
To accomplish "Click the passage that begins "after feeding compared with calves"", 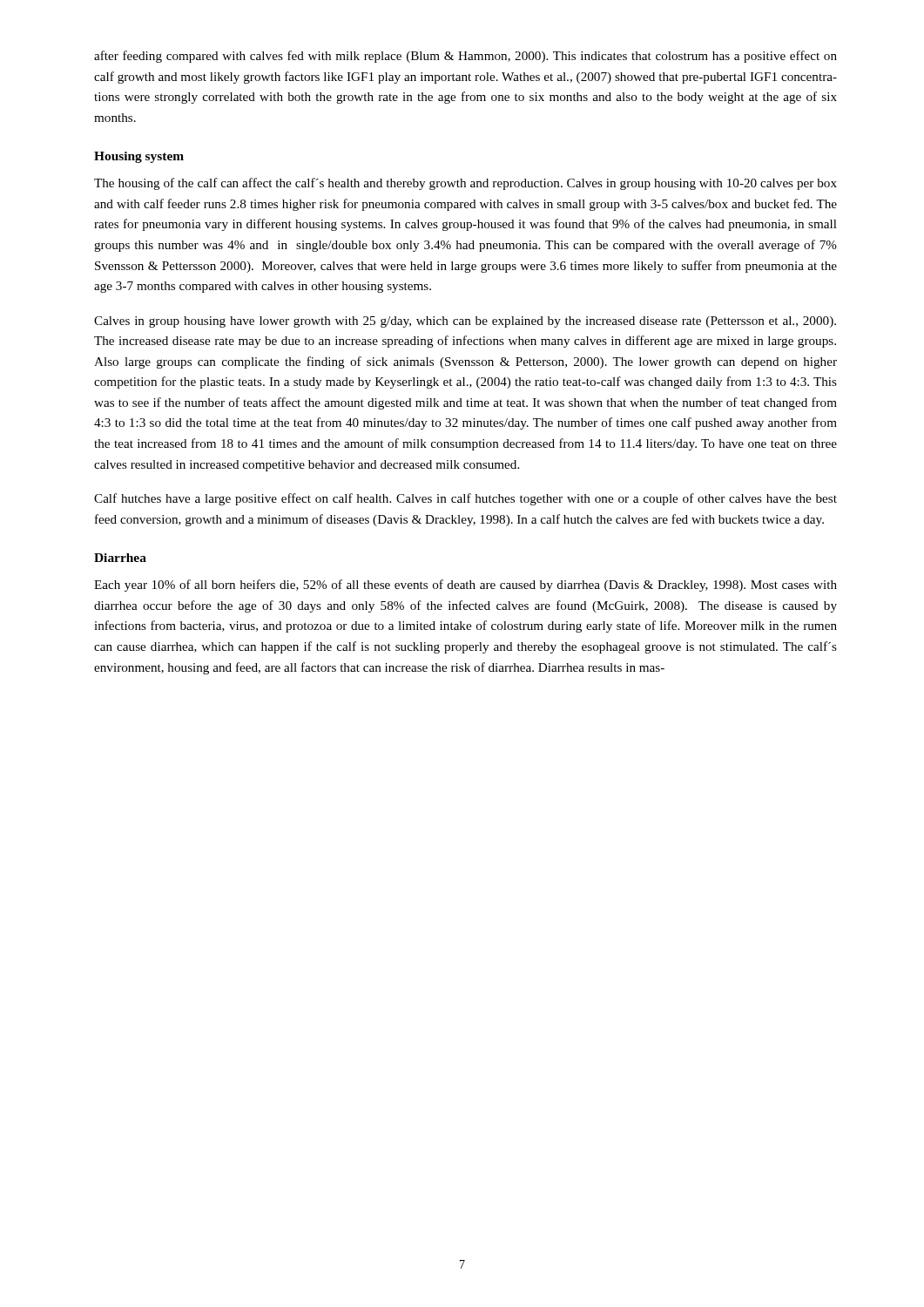I will pos(465,86).
